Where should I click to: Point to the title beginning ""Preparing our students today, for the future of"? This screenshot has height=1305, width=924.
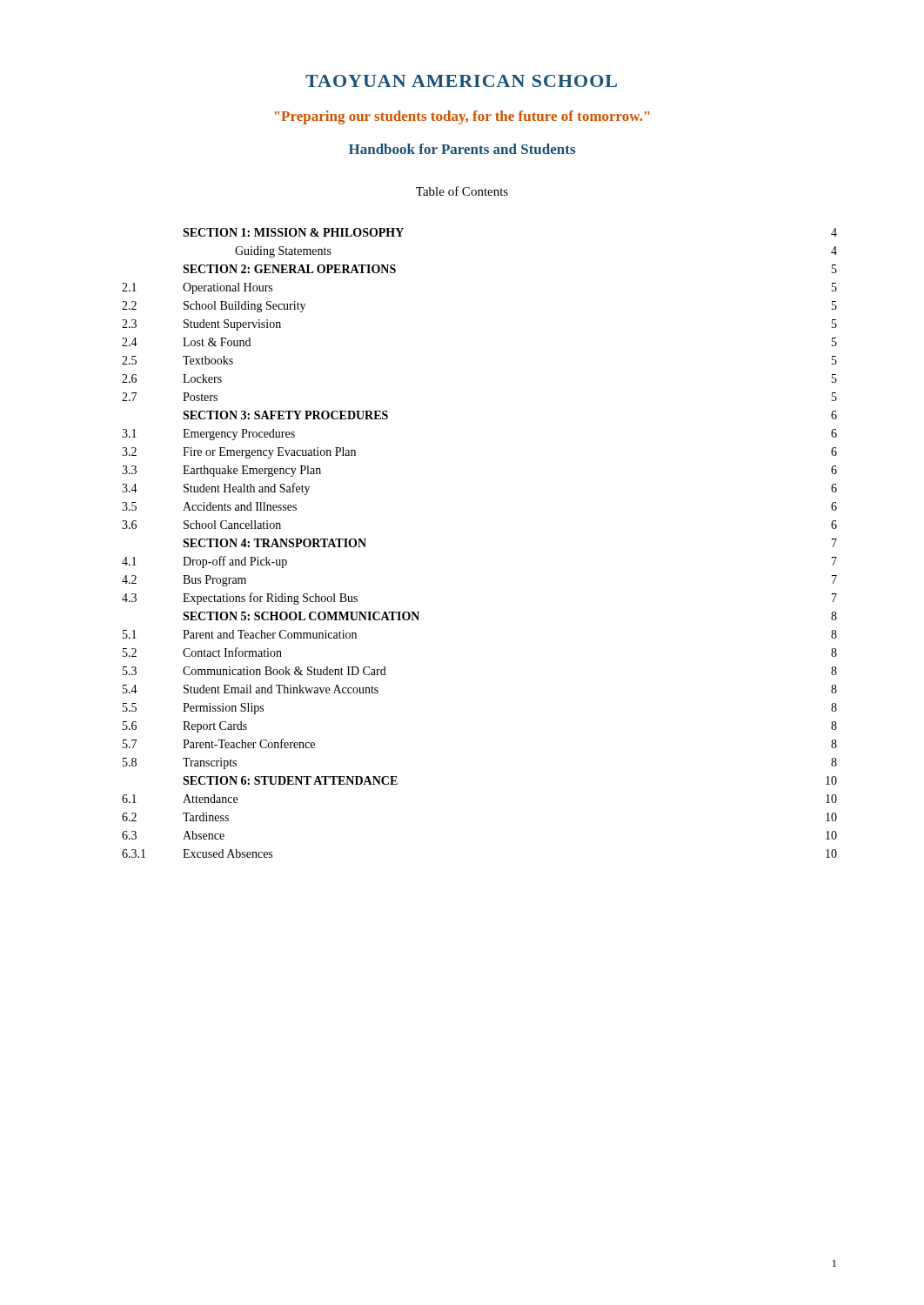pos(462,117)
